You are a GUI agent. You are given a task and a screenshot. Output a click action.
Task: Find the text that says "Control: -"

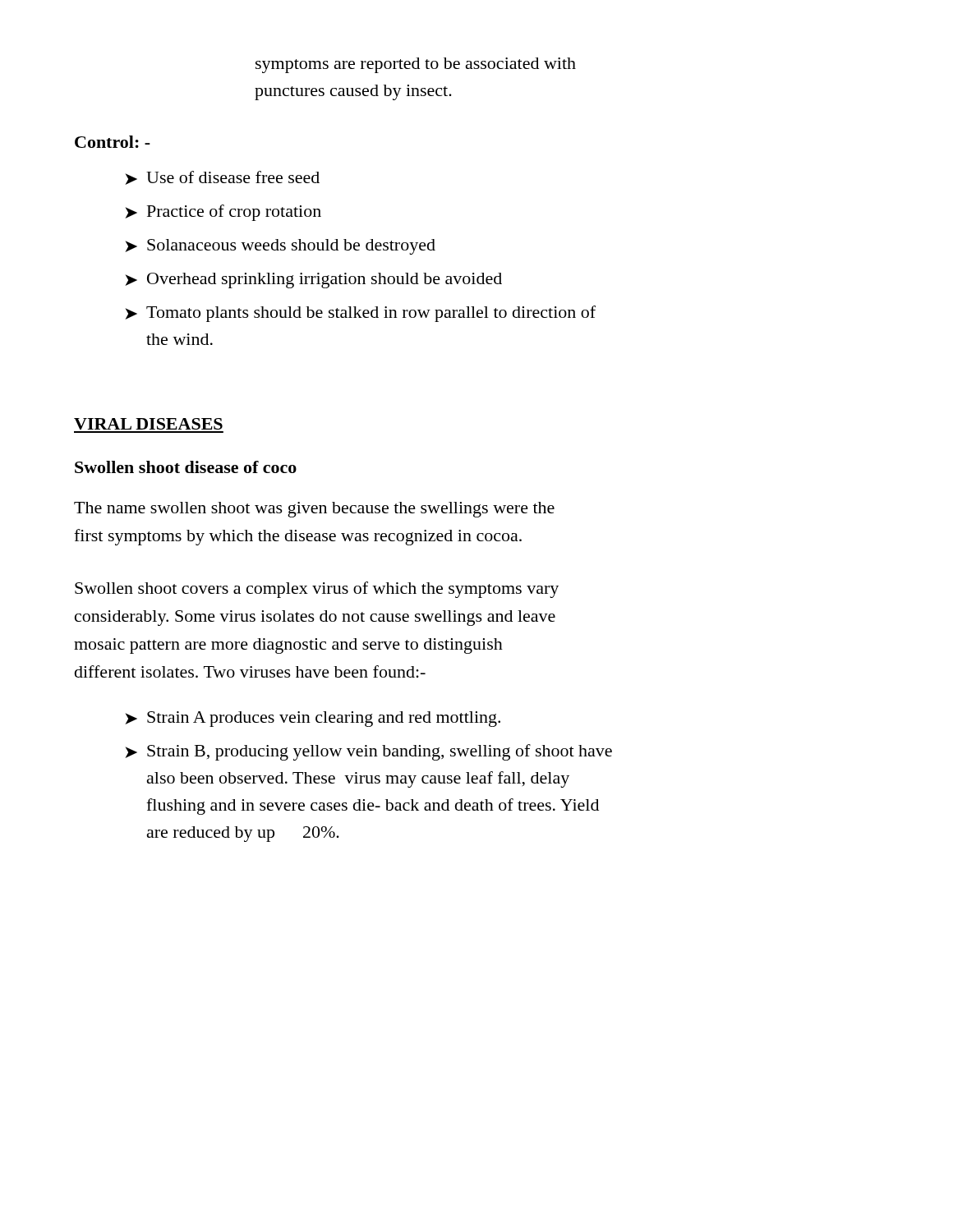coord(112,142)
